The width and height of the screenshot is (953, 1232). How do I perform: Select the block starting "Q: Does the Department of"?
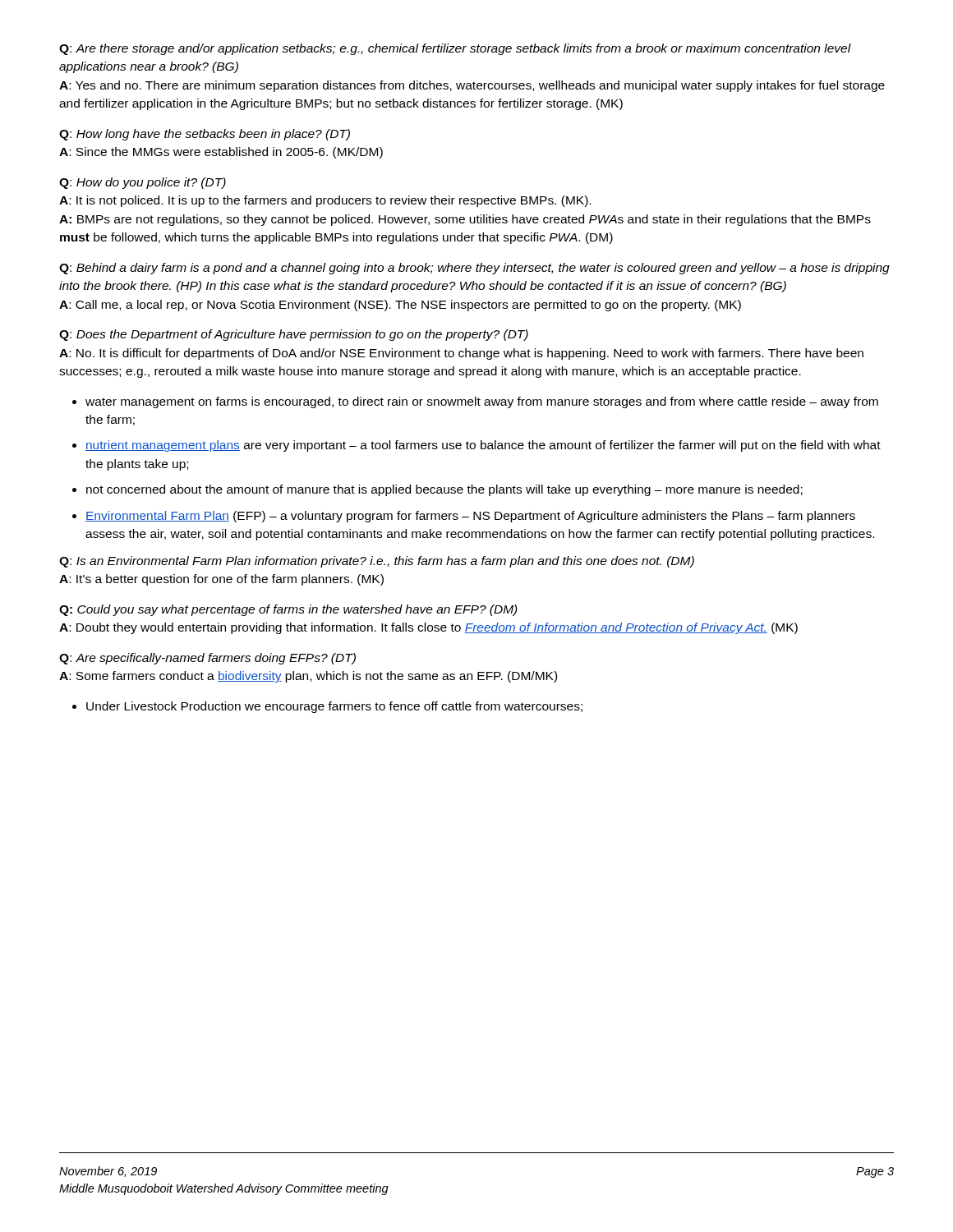click(476, 353)
